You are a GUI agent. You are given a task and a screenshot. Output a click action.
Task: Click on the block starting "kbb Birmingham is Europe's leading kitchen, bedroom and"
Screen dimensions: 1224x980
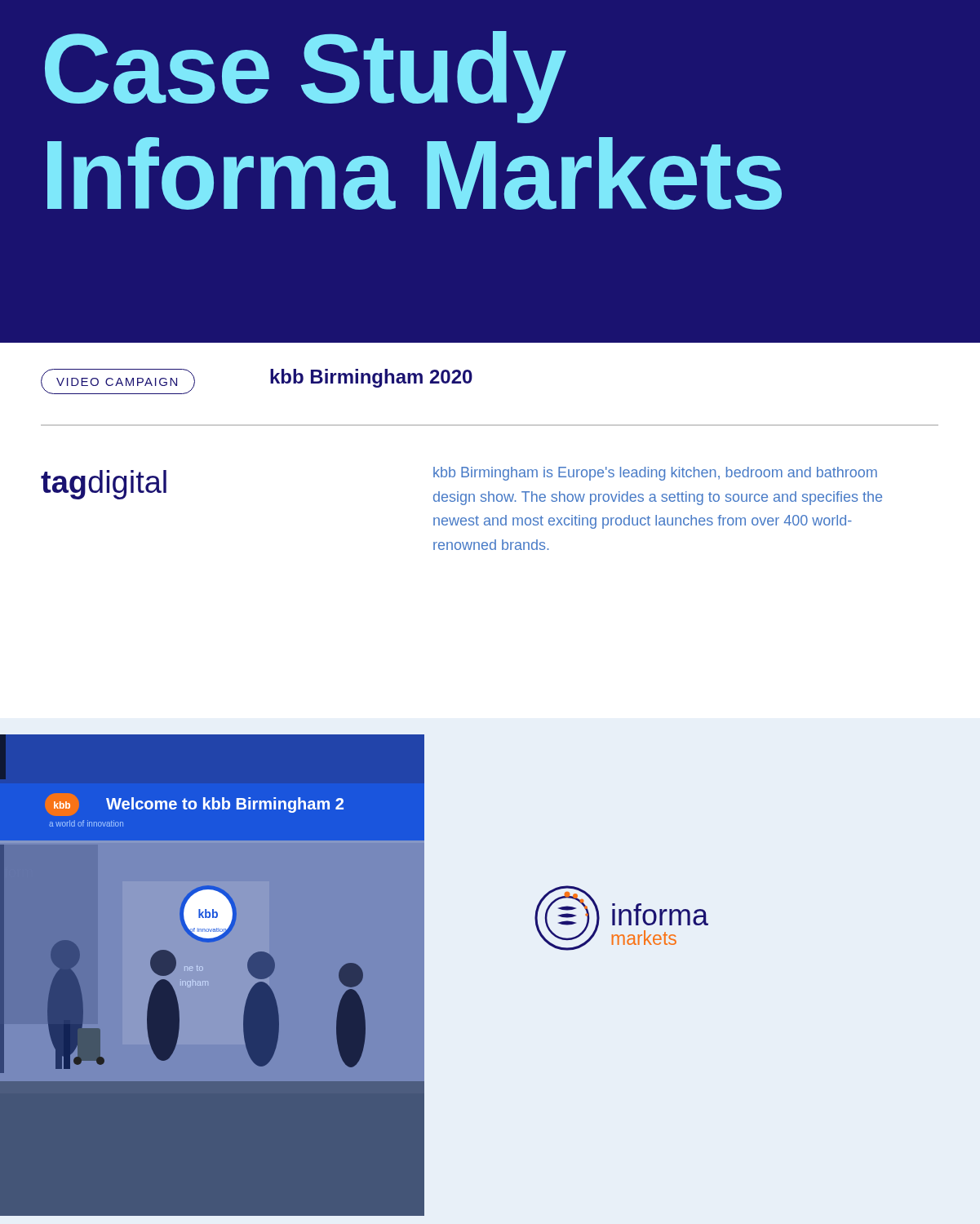tap(658, 509)
